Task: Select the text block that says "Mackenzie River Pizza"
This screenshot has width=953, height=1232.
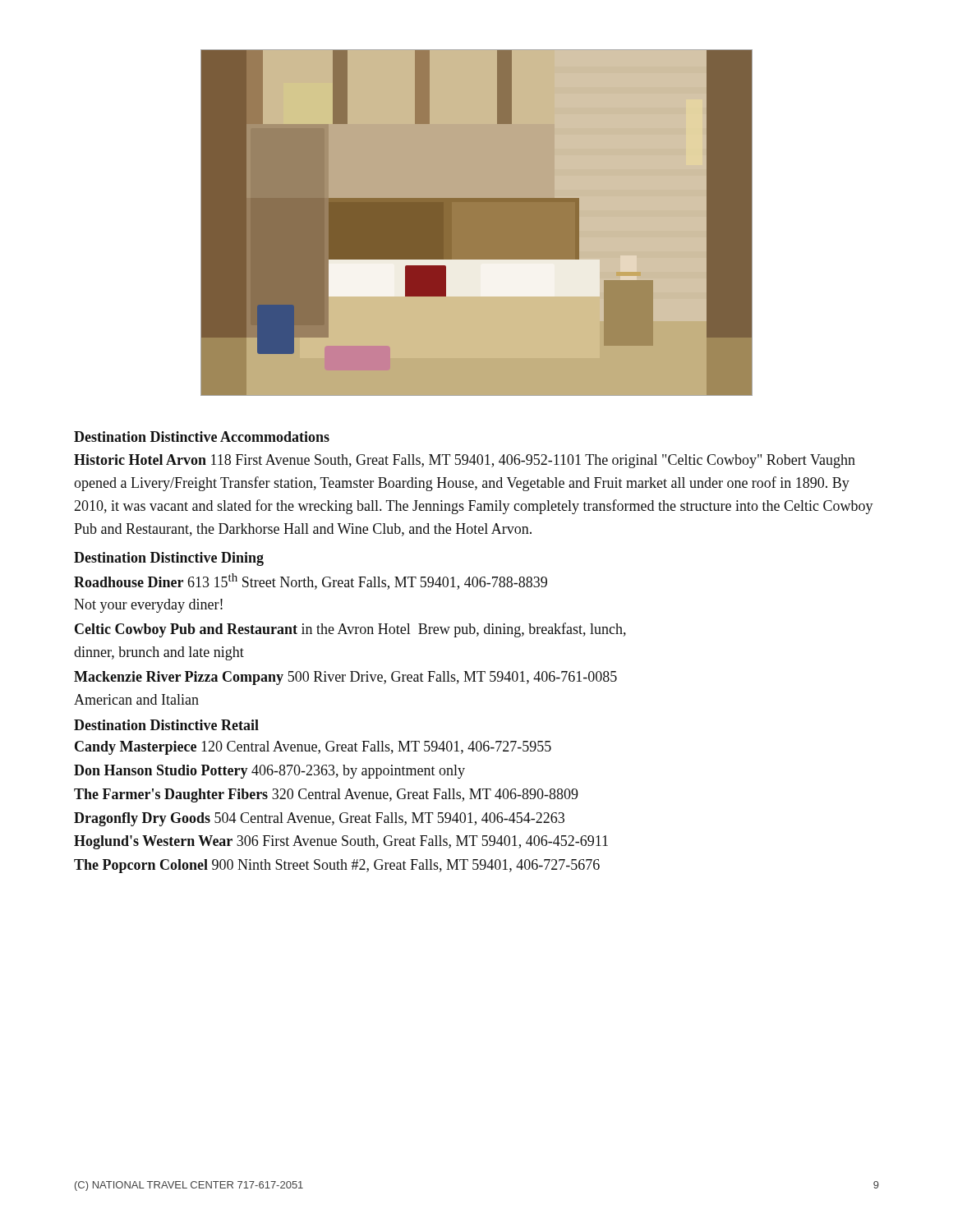Action: tap(346, 677)
